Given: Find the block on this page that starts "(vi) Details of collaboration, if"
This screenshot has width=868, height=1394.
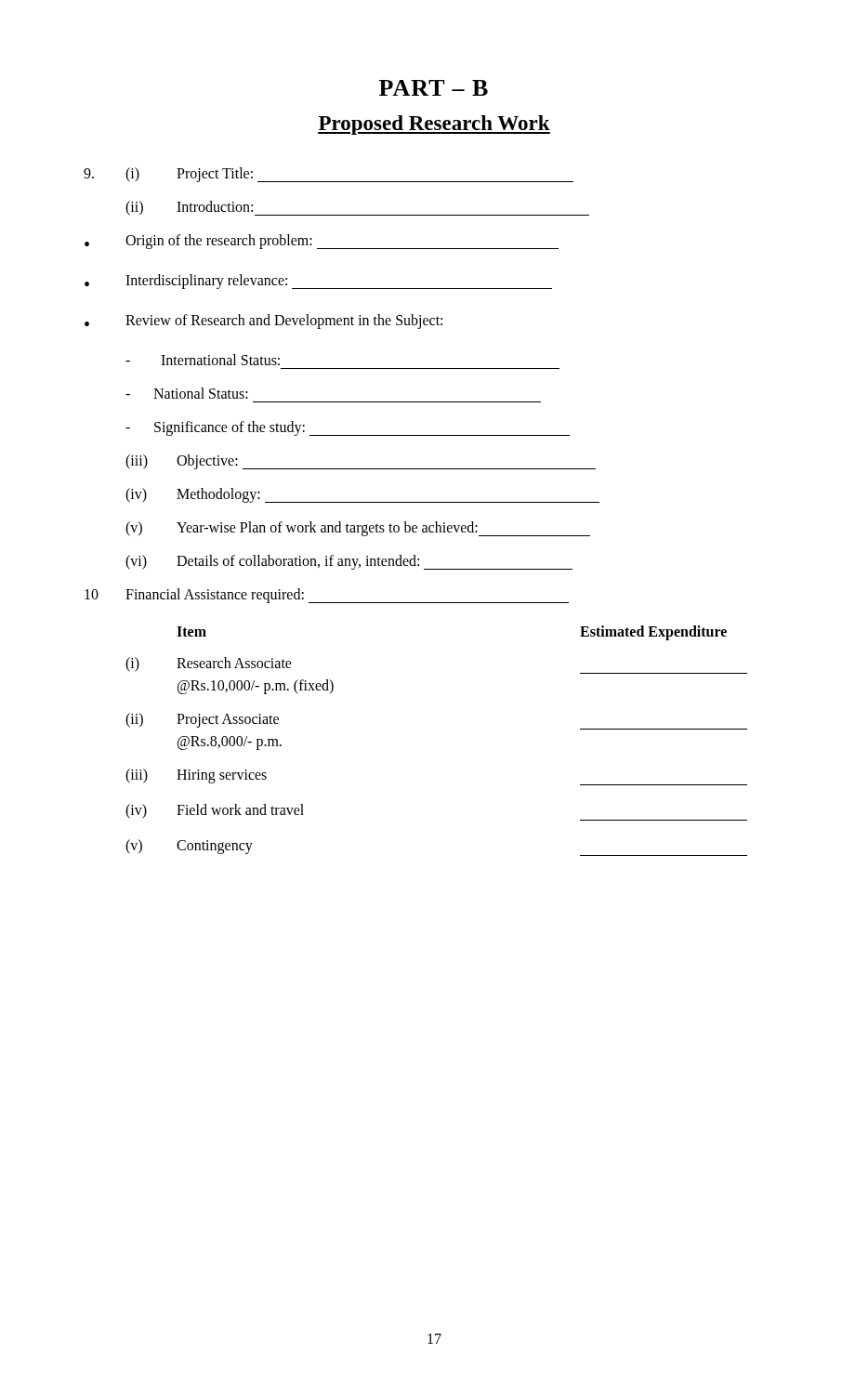Looking at the screenshot, I should 455,561.
